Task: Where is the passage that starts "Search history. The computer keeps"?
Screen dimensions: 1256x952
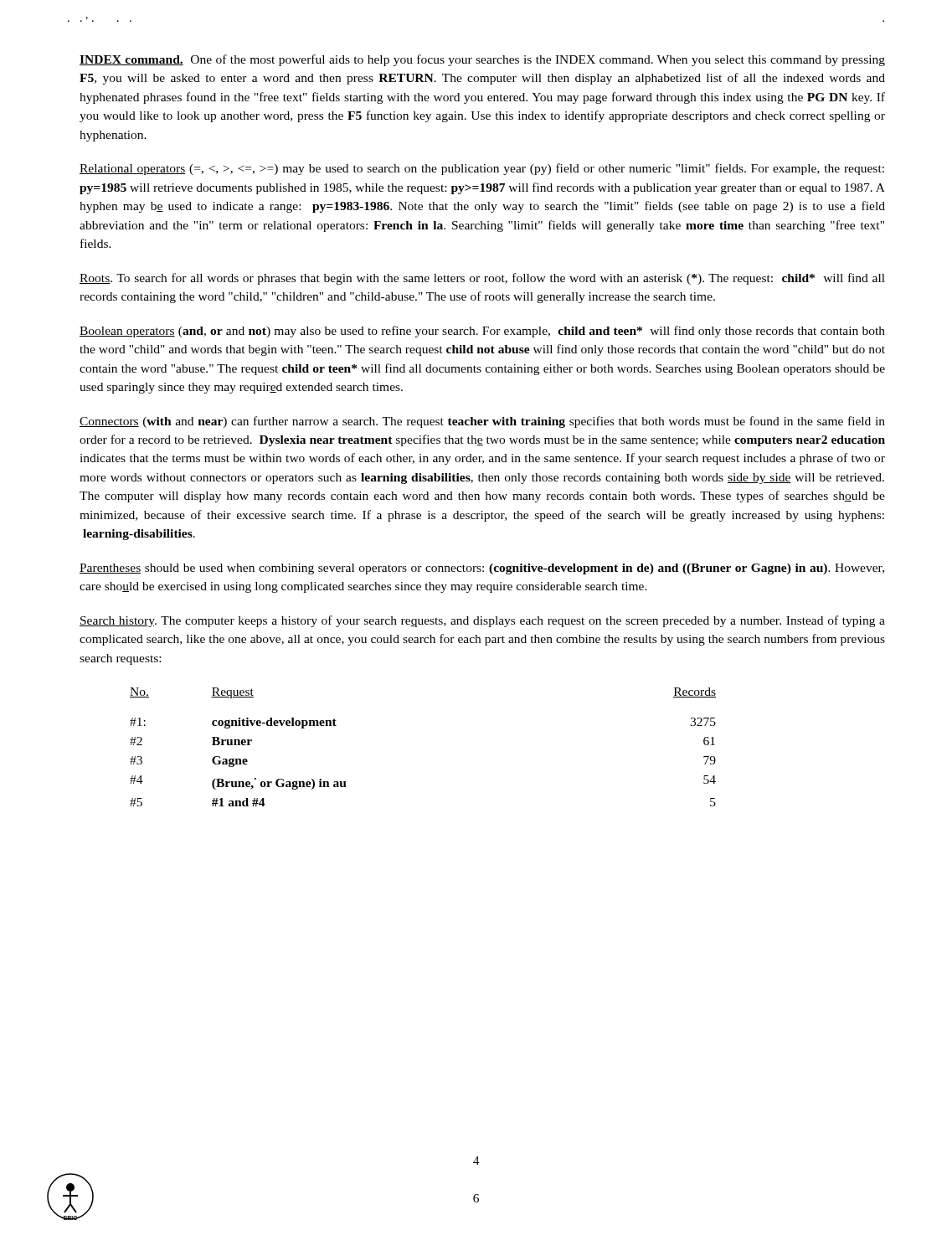Action: 482,639
